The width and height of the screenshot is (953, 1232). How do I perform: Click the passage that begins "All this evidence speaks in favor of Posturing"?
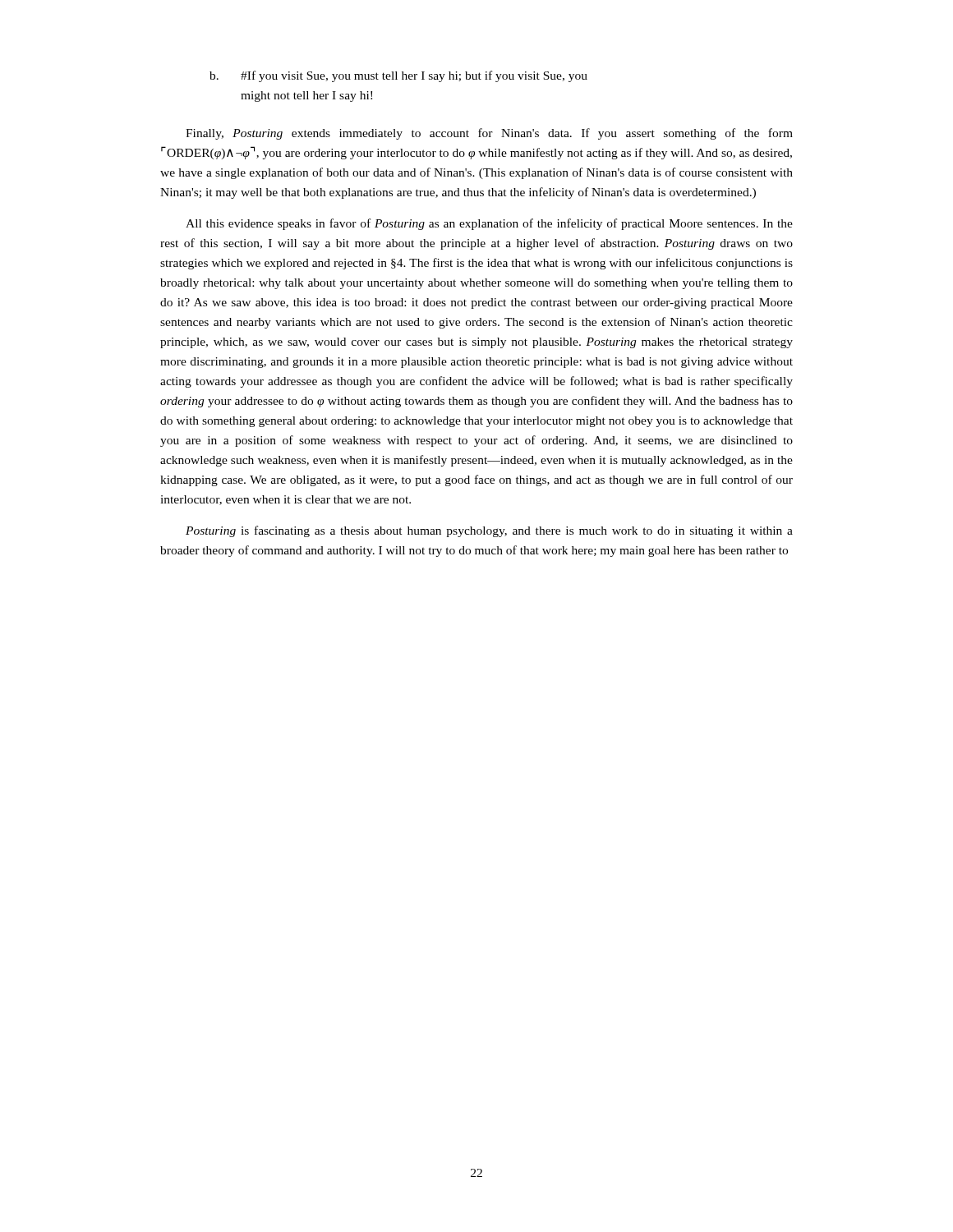click(476, 361)
